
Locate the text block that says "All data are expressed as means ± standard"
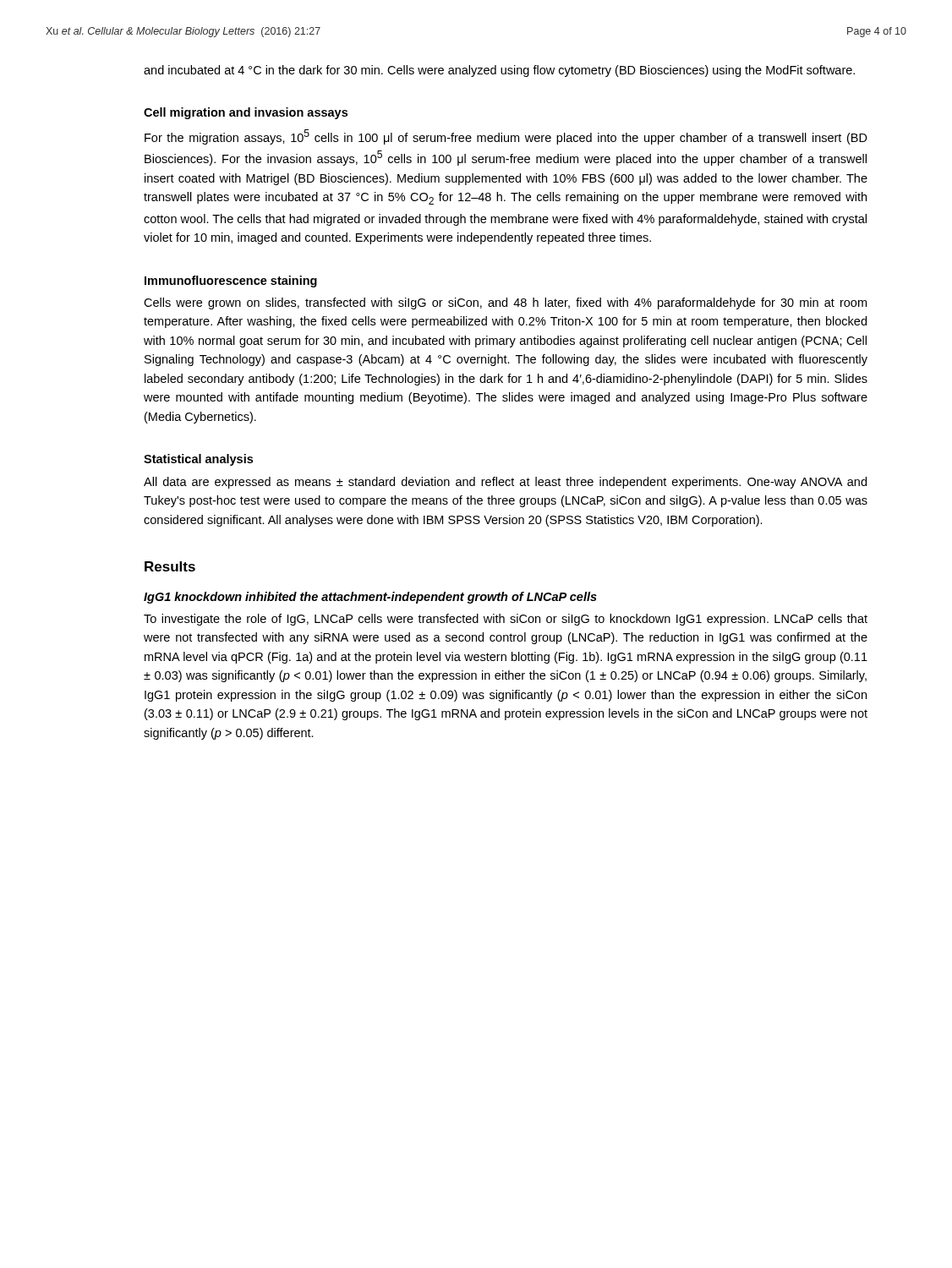(506, 501)
